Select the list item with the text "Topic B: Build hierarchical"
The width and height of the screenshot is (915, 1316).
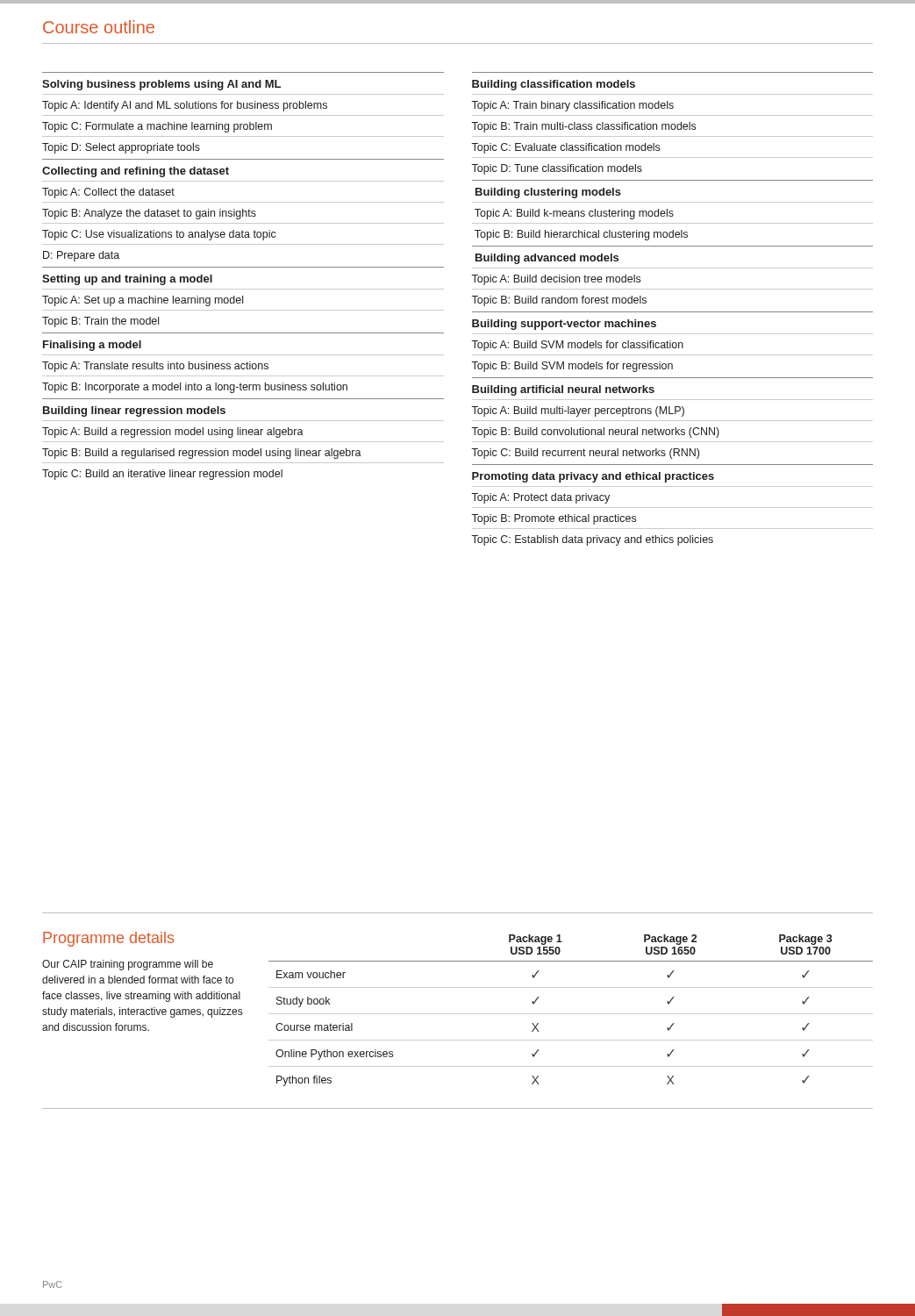pyautogui.click(x=580, y=234)
